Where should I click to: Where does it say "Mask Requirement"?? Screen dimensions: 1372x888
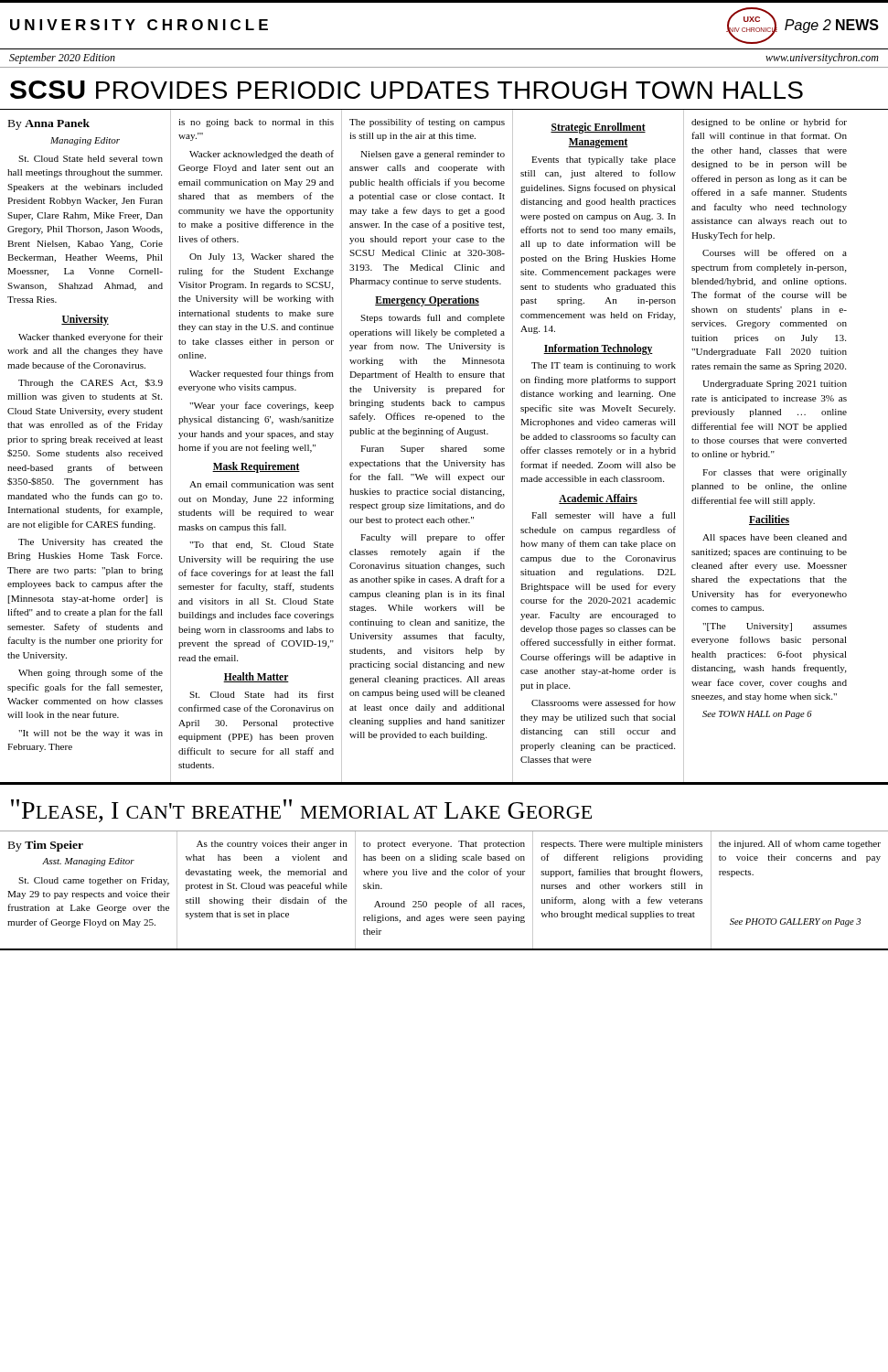tap(256, 467)
